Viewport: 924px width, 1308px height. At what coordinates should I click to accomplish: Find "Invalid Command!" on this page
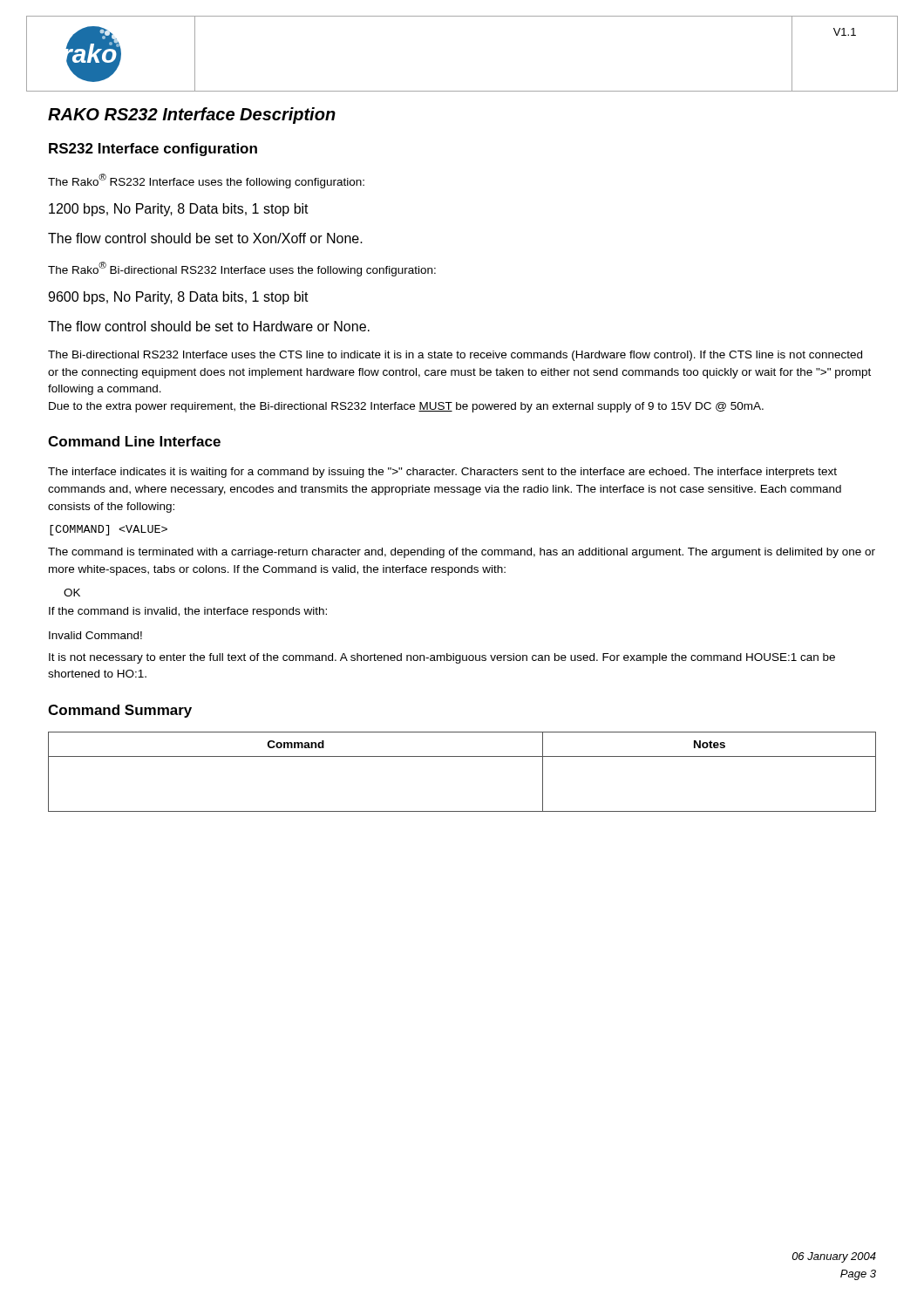point(95,635)
